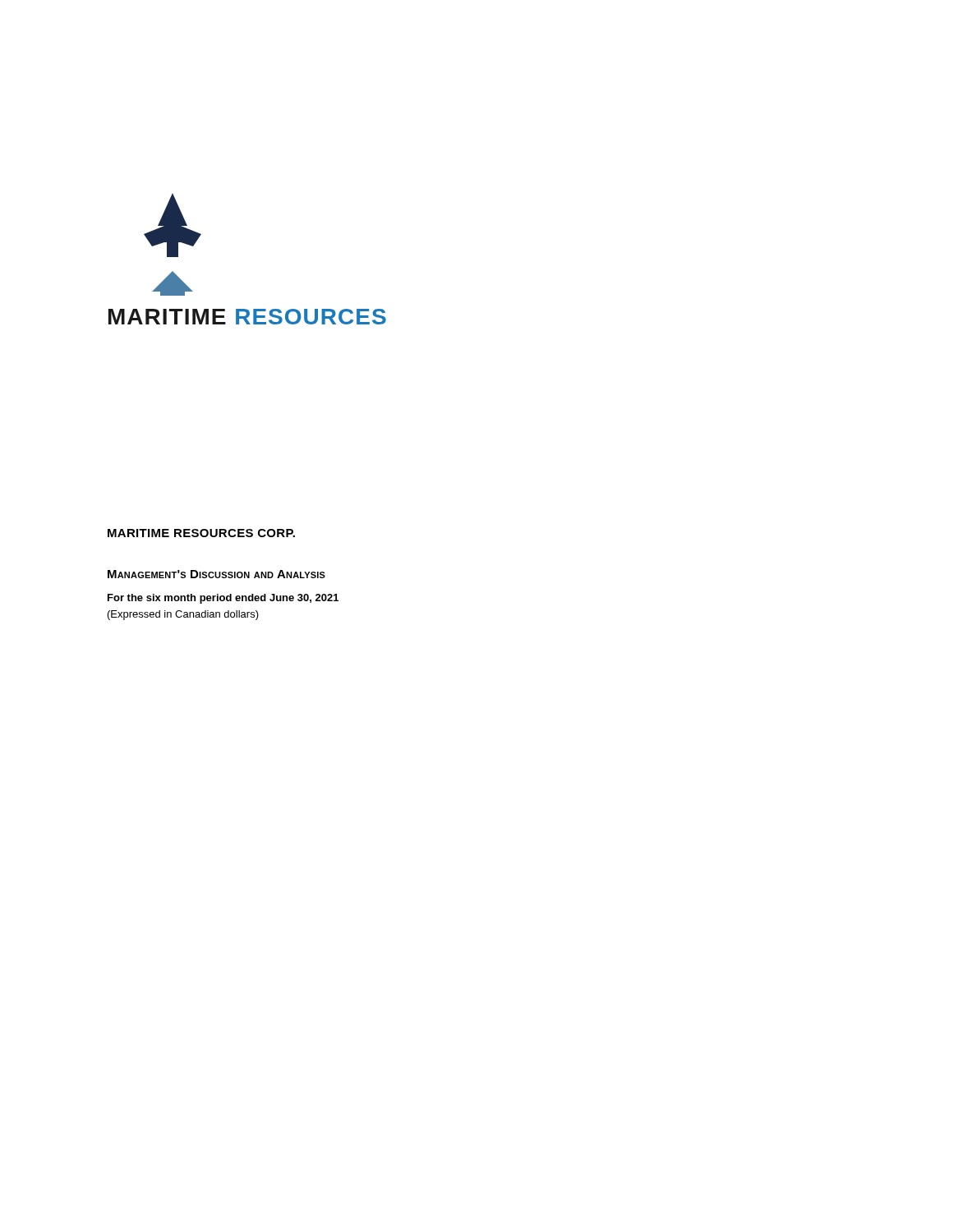Locate the logo
The width and height of the screenshot is (953, 1232).
click(x=246, y=260)
